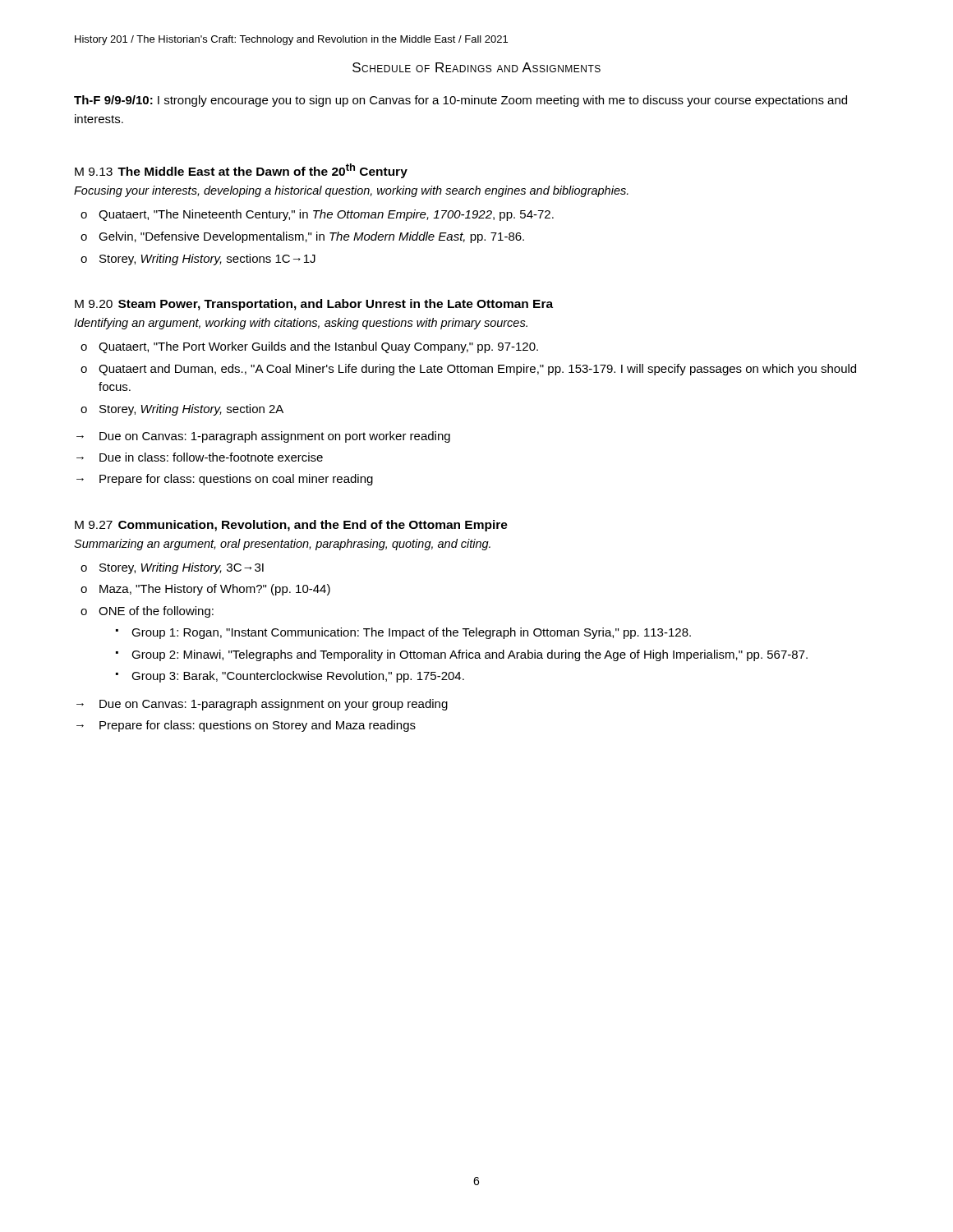Locate the list item containing "Quataert and Duman, eds.,"

(x=476, y=378)
